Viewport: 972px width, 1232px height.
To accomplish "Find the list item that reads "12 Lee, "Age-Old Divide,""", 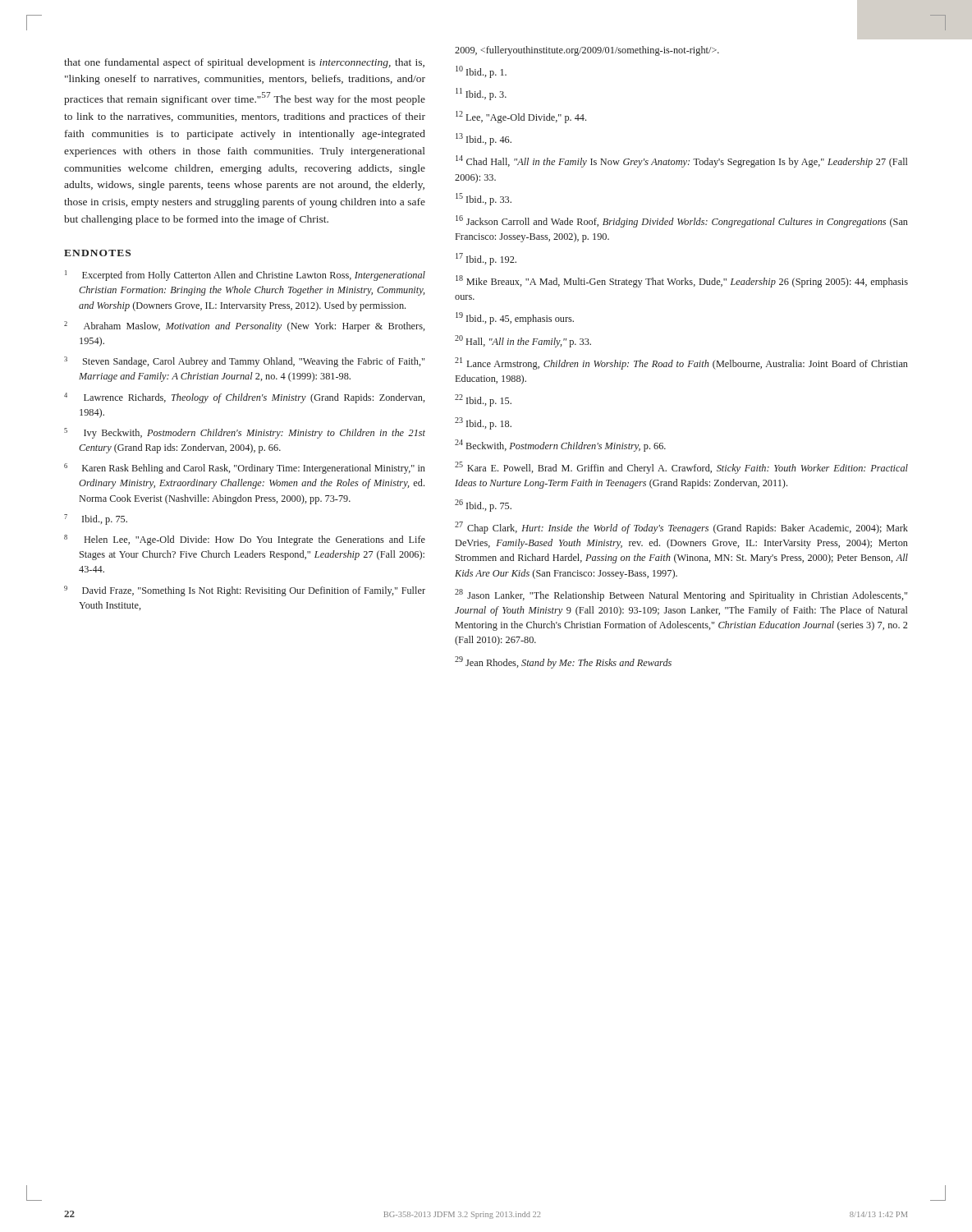I will [x=521, y=116].
